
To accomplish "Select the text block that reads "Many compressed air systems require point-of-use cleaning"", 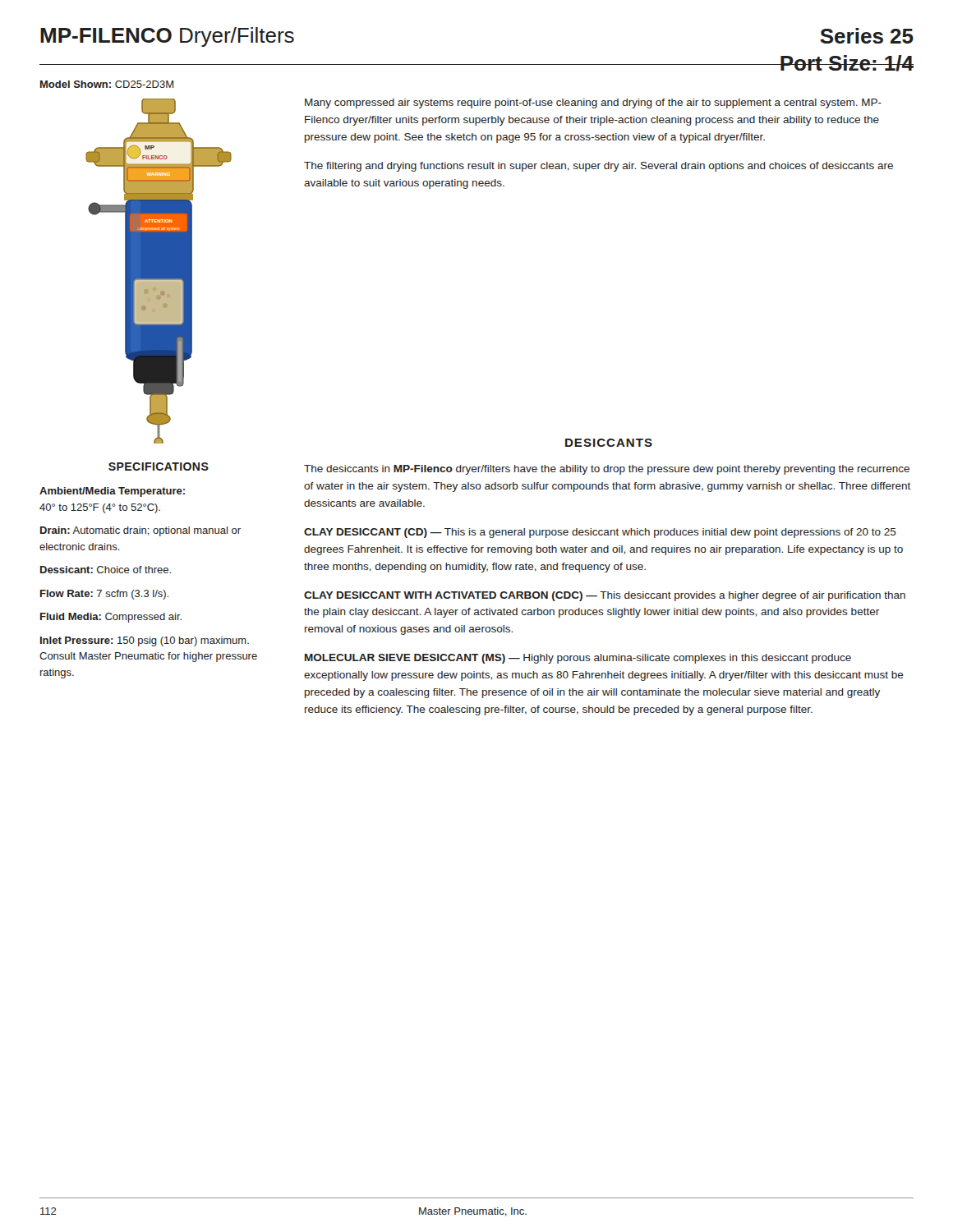I will [x=609, y=143].
